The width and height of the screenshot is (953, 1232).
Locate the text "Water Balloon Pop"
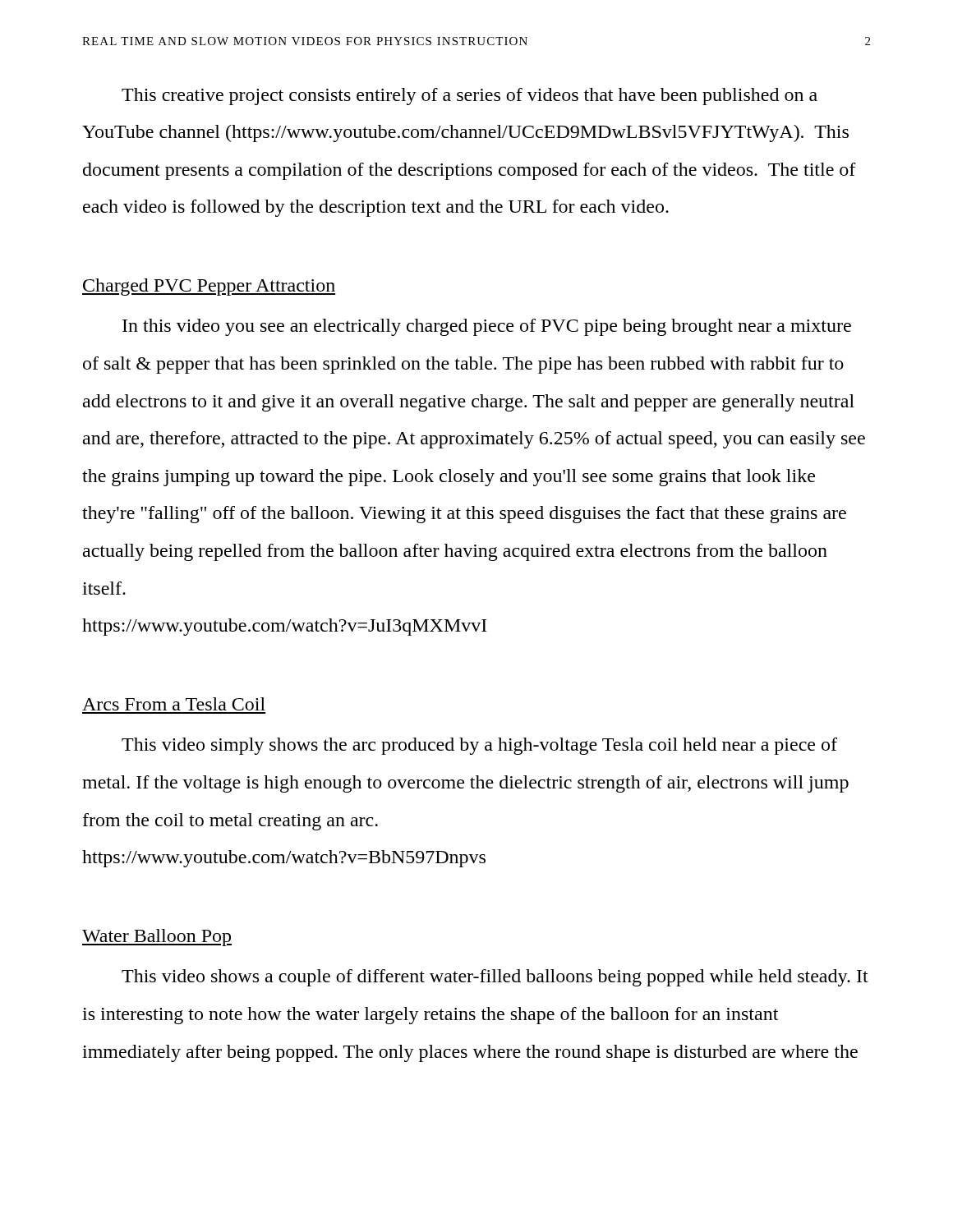coord(157,936)
